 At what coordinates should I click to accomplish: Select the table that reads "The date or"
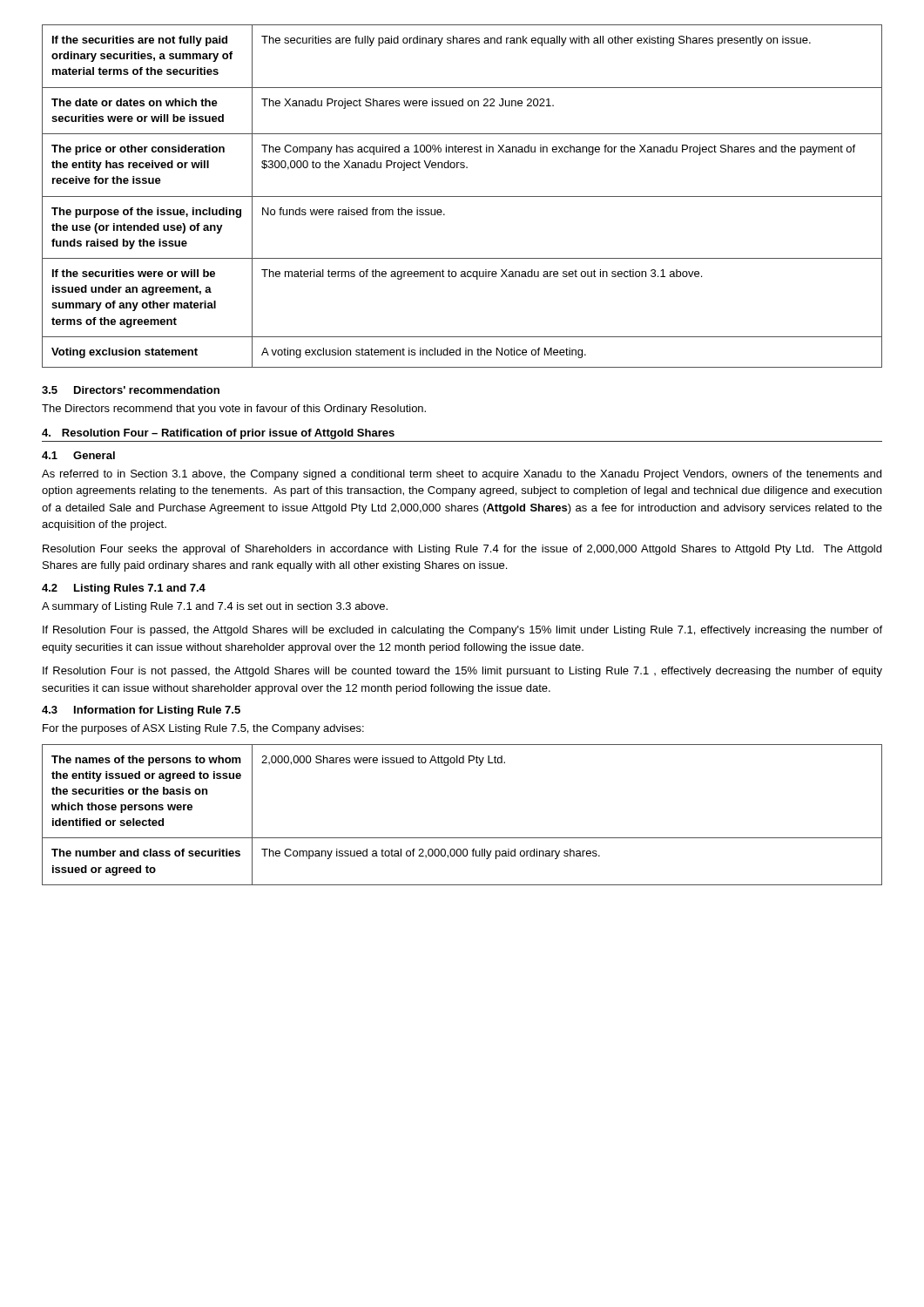(x=462, y=196)
